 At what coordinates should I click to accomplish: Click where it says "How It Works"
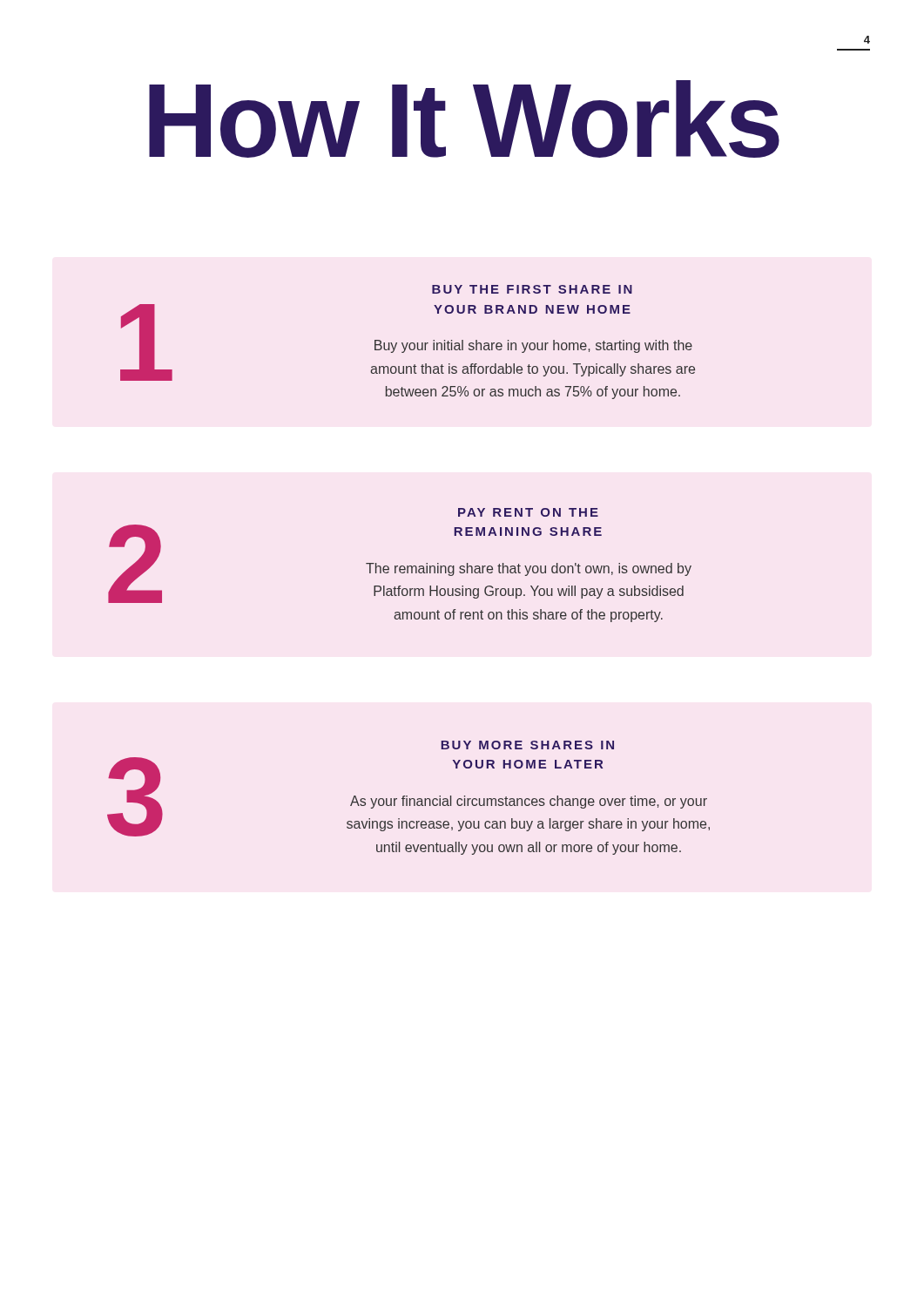462,120
